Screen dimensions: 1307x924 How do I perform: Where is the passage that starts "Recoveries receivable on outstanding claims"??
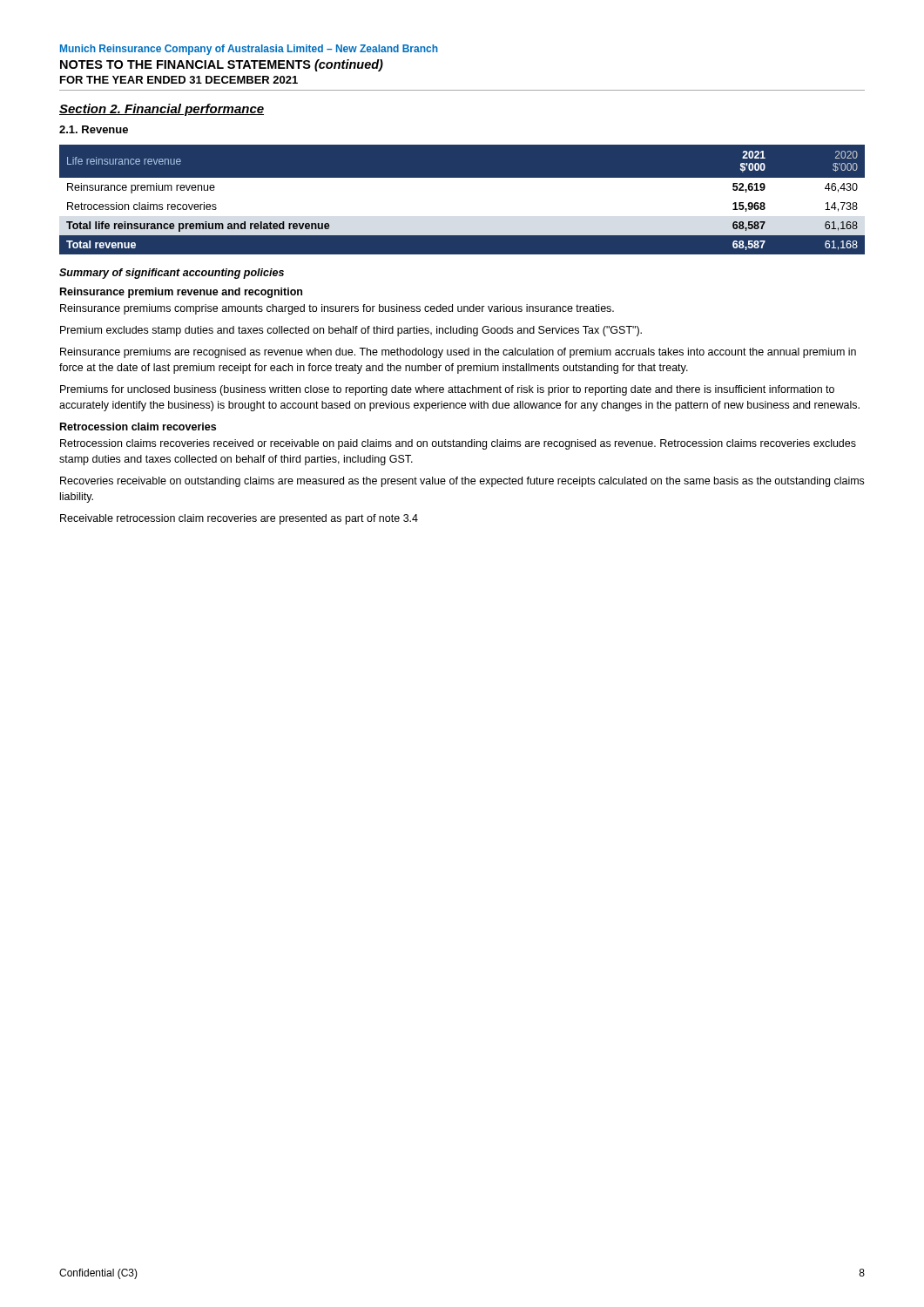pyautogui.click(x=462, y=489)
